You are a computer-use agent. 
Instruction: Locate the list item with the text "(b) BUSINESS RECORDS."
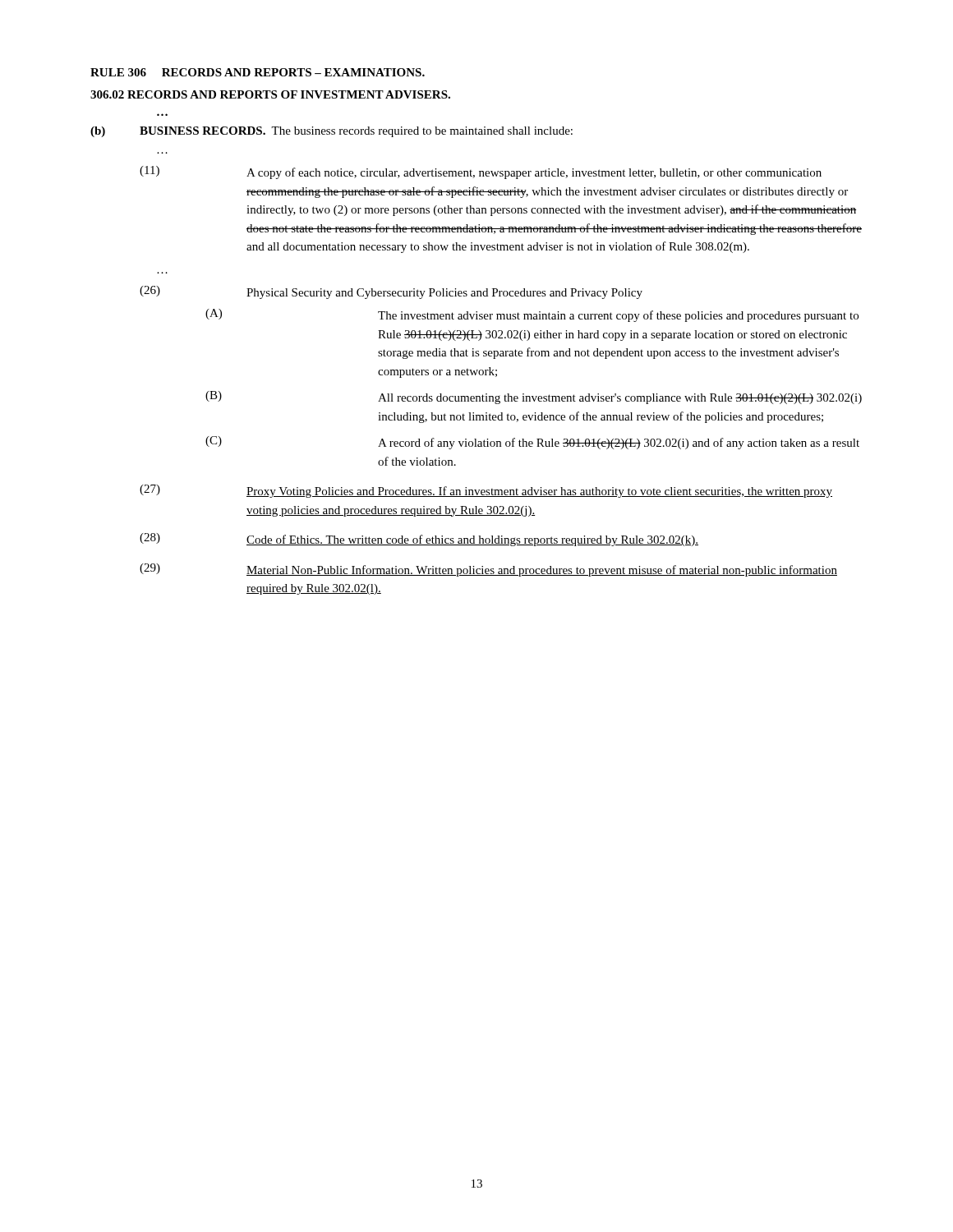(x=332, y=131)
